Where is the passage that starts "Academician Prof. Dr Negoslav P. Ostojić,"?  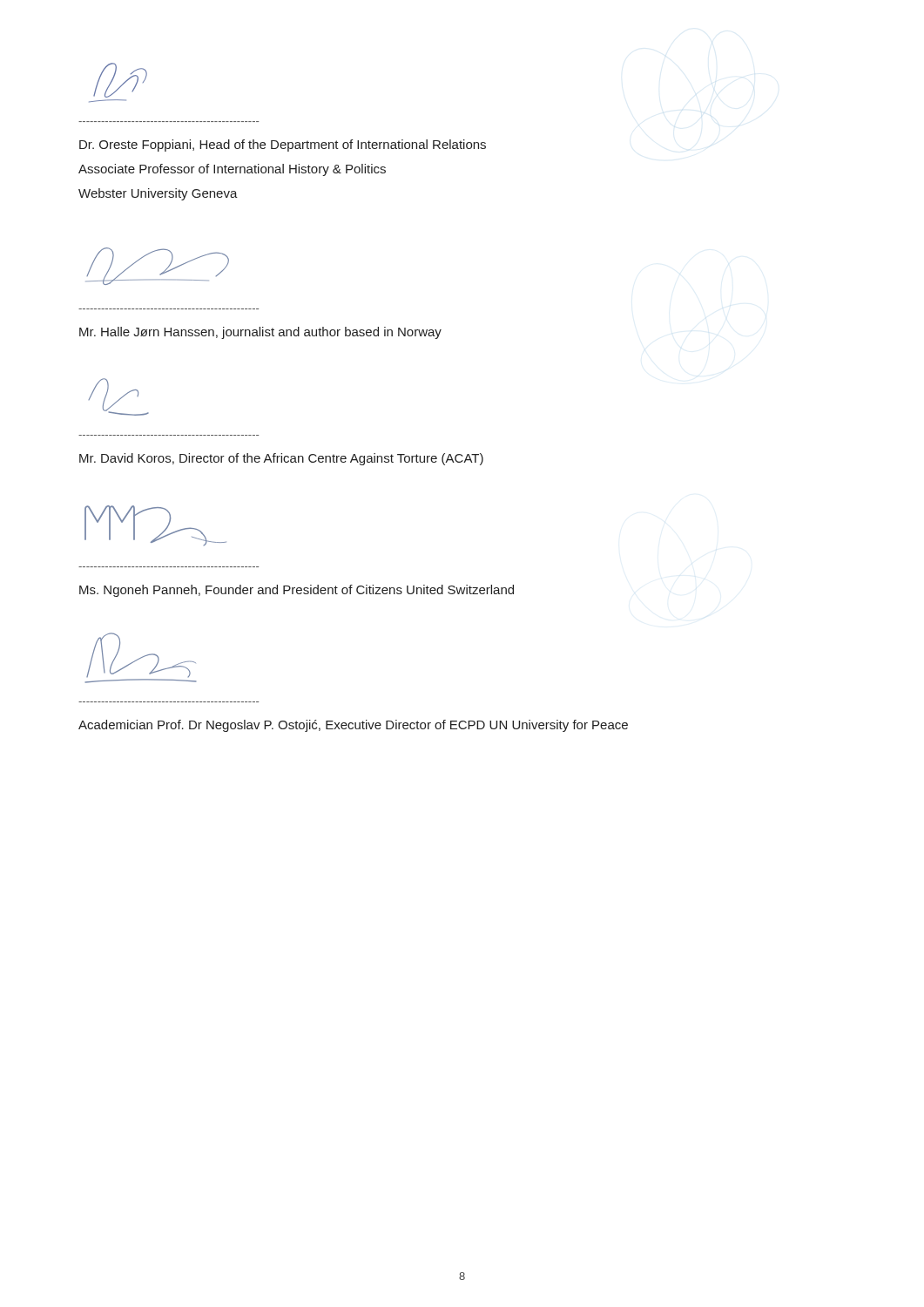point(353,725)
